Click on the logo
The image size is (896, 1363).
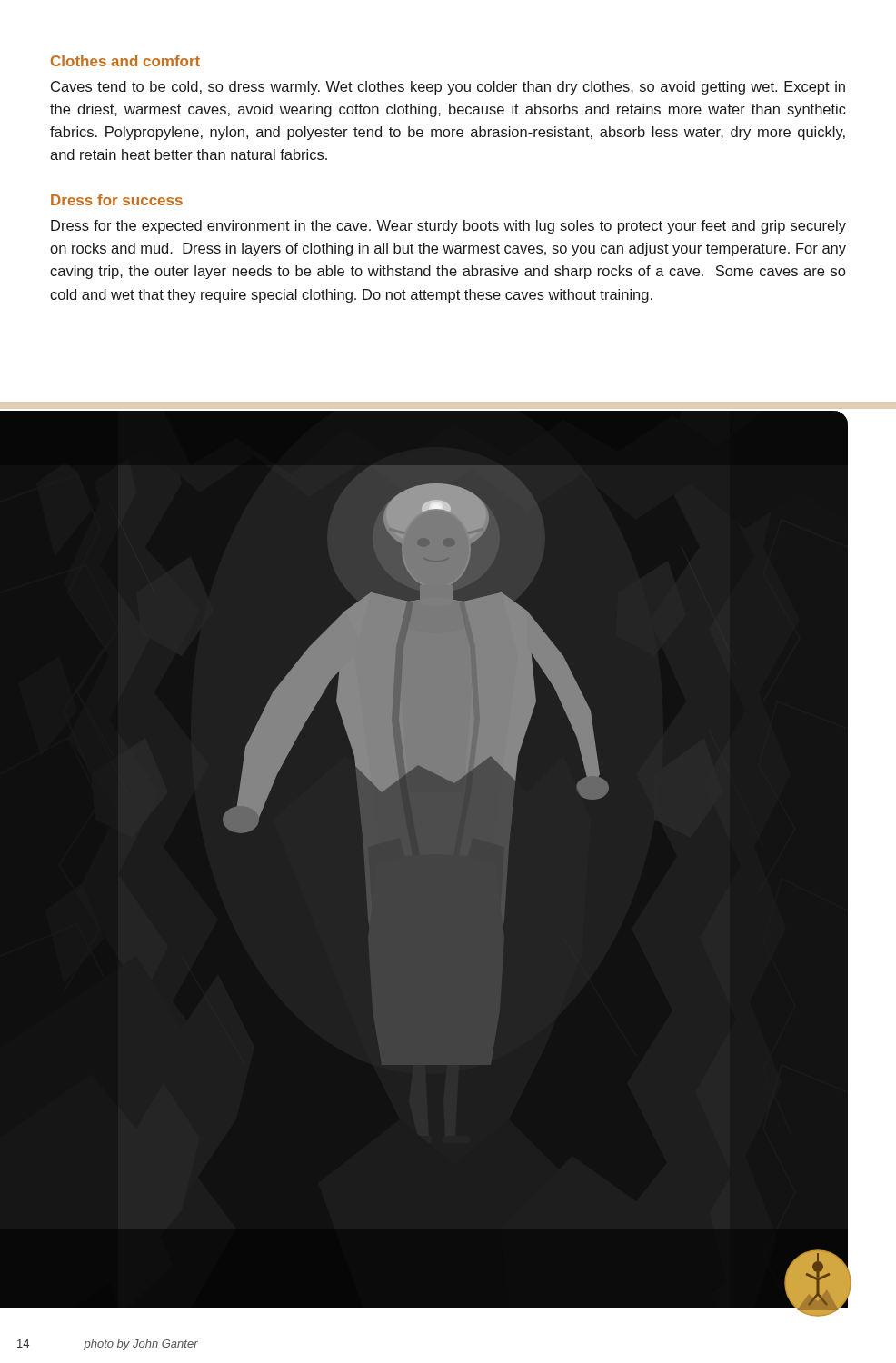[818, 1283]
